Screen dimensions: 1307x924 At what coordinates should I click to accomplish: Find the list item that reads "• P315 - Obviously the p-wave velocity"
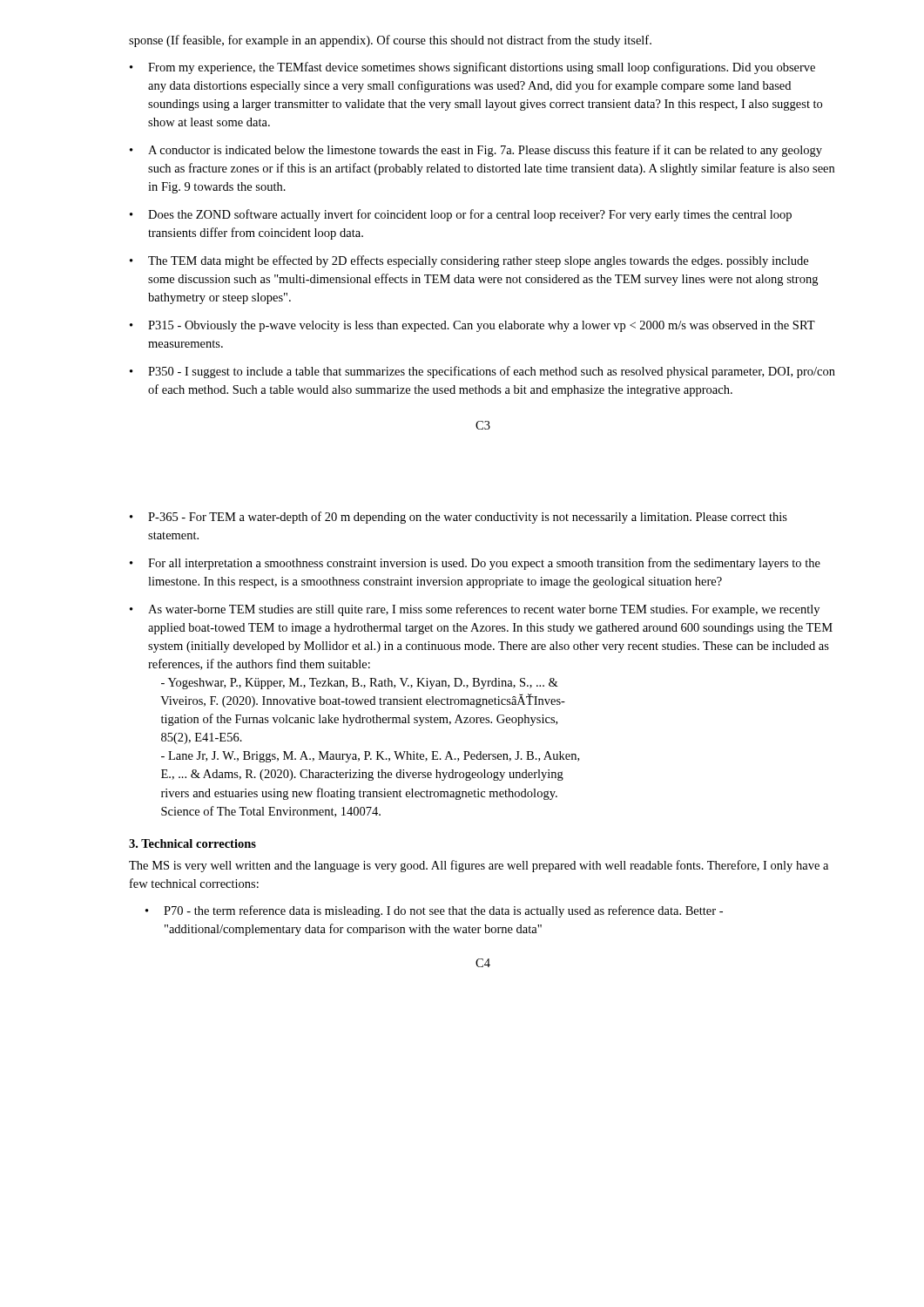(x=483, y=335)
